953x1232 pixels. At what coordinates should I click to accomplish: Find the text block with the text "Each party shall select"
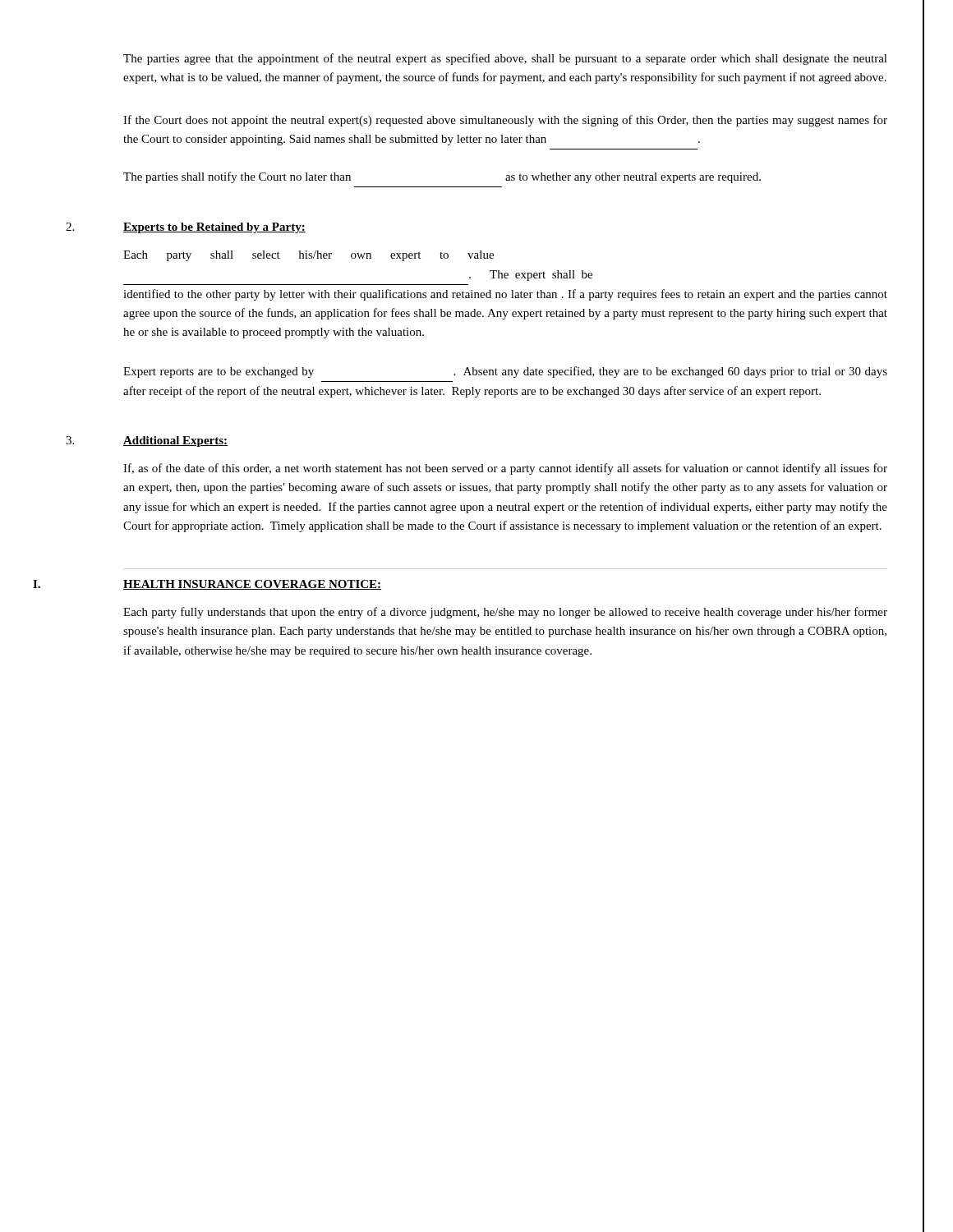click(x=505, y=293)
